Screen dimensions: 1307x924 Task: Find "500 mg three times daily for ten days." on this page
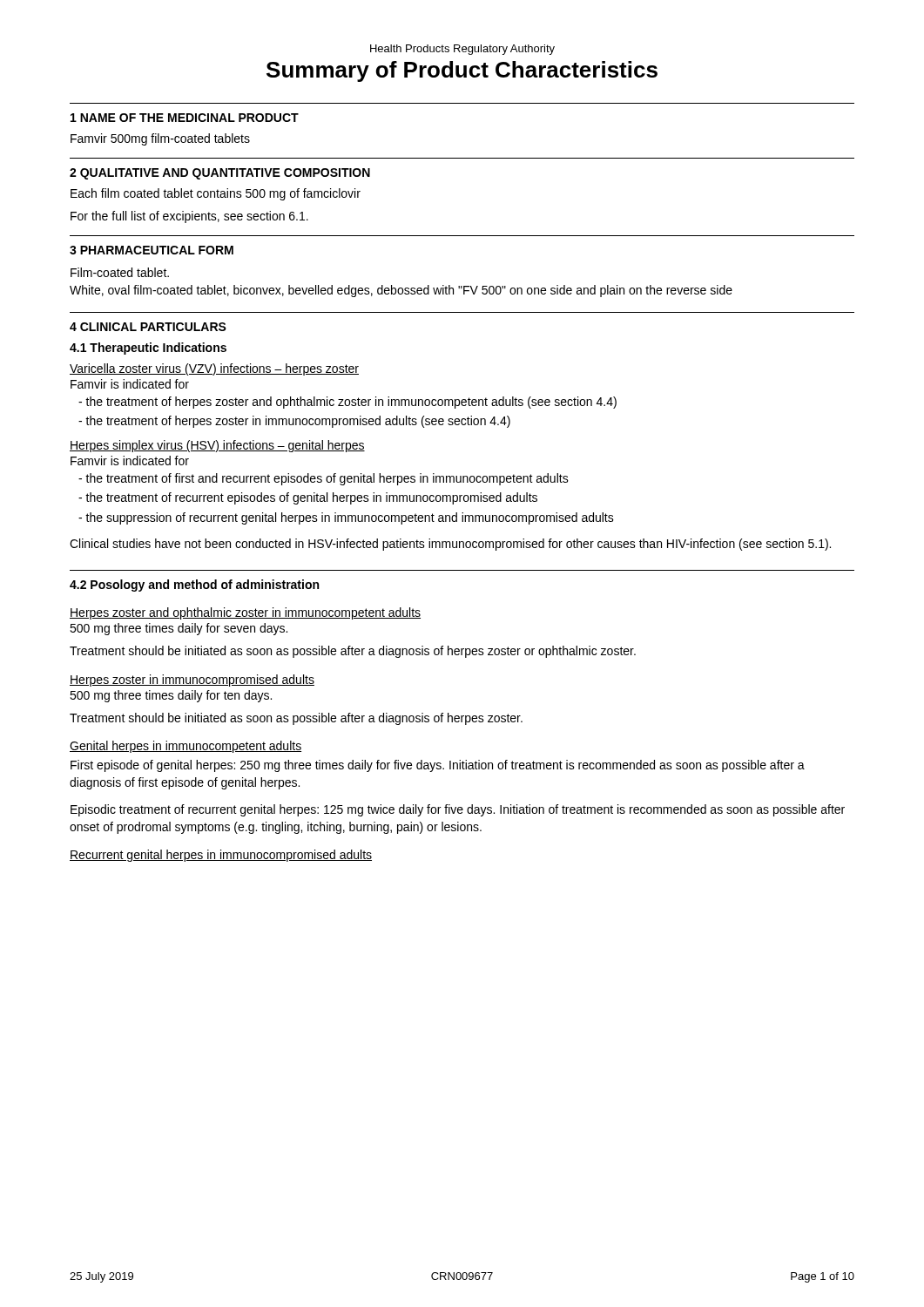coord(171,695)
